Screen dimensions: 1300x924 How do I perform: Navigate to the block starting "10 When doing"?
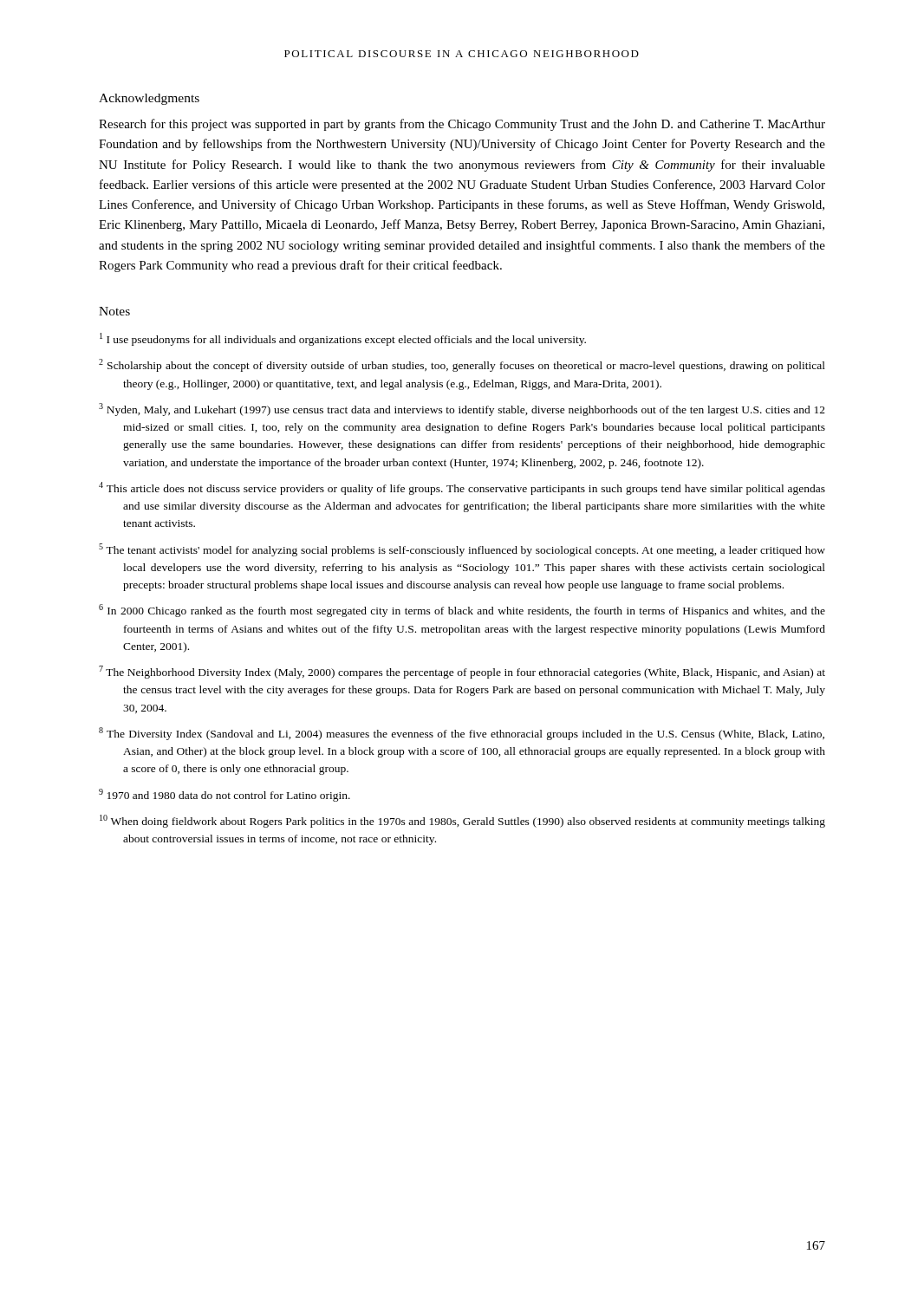pos(462,829)
